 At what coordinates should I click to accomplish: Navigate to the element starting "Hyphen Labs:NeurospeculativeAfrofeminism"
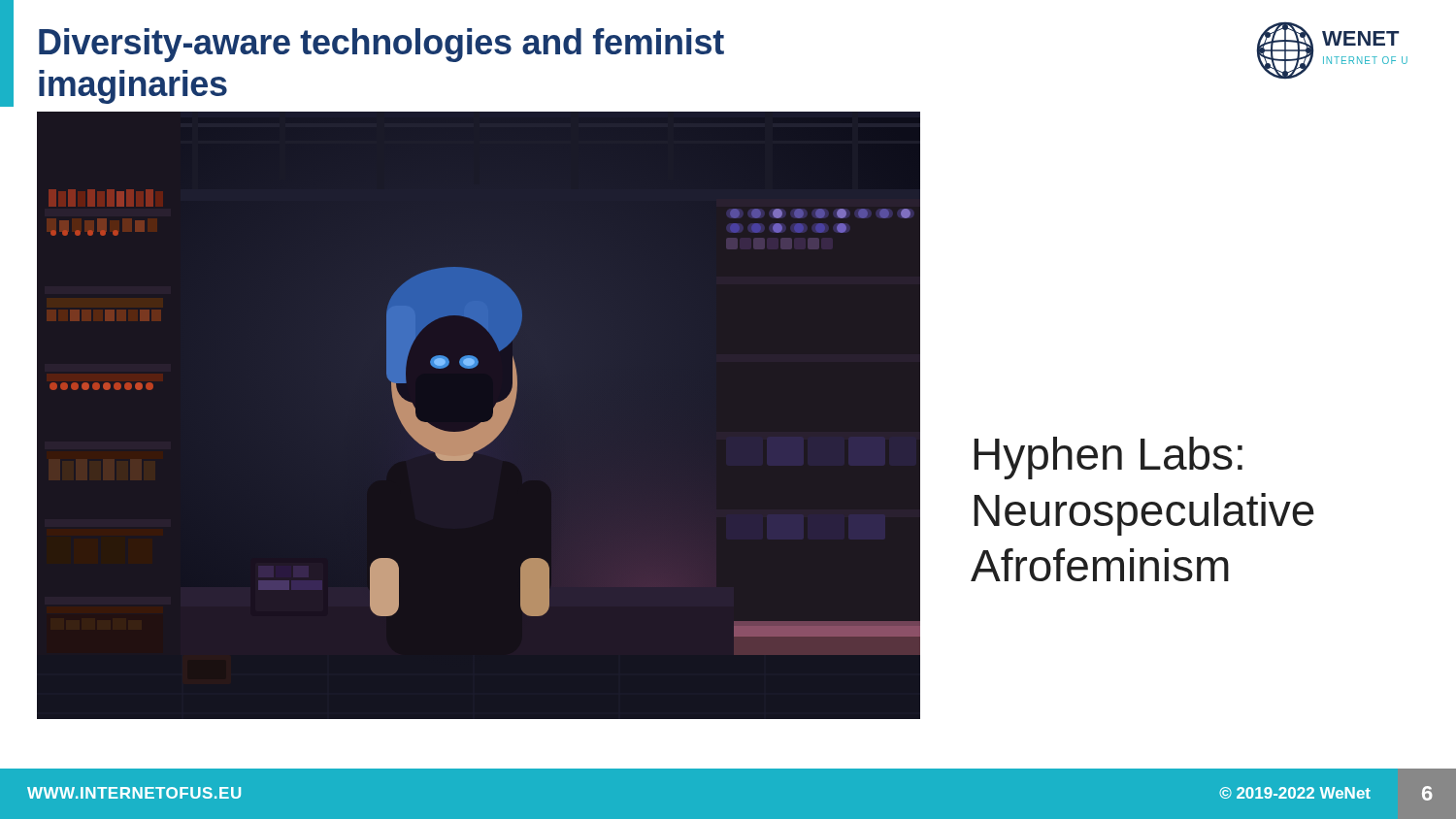coord(1184,511)
